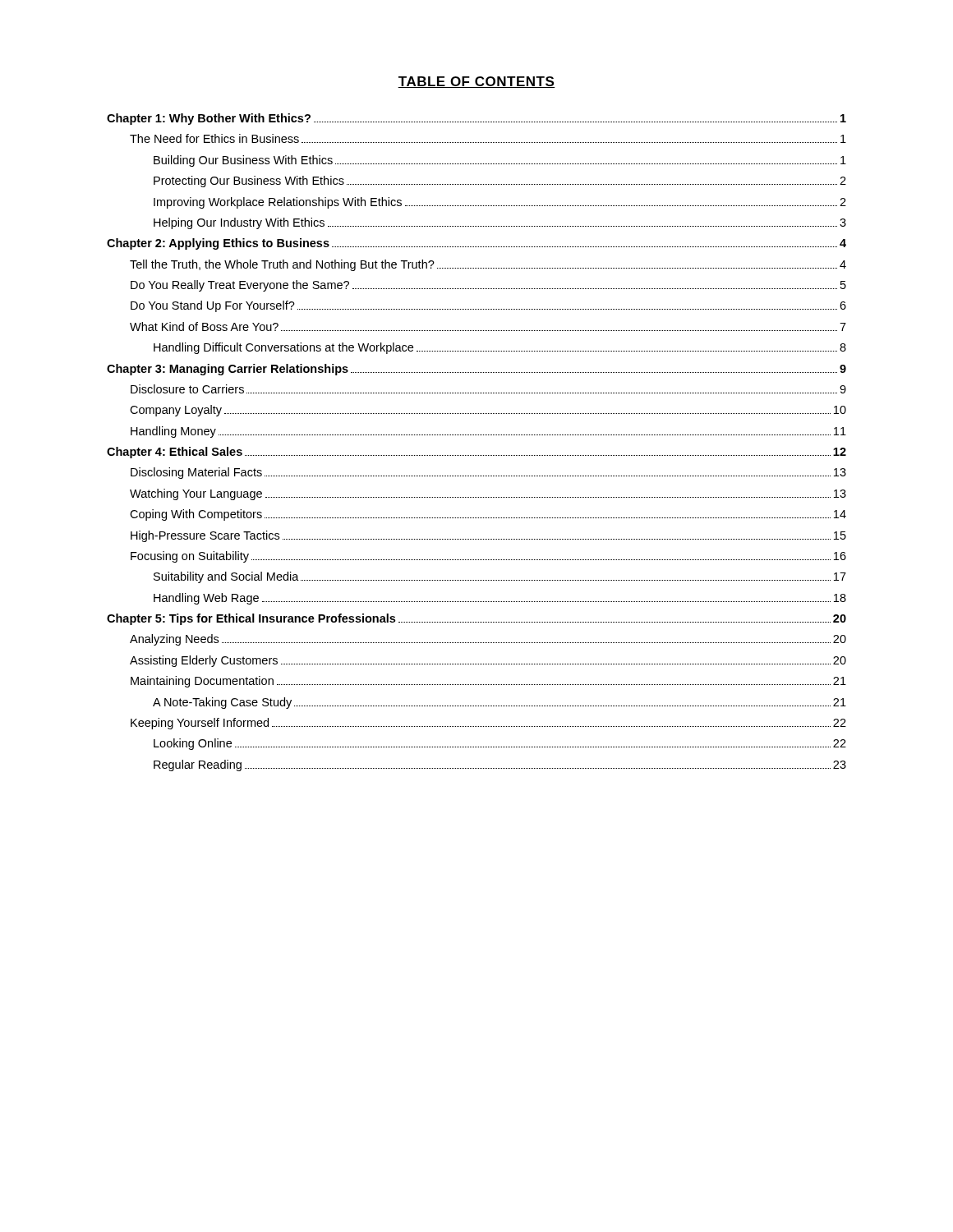Where does it say "Building Our Business With Ethics 1"?
The image size is (953, 1232).
499,161
